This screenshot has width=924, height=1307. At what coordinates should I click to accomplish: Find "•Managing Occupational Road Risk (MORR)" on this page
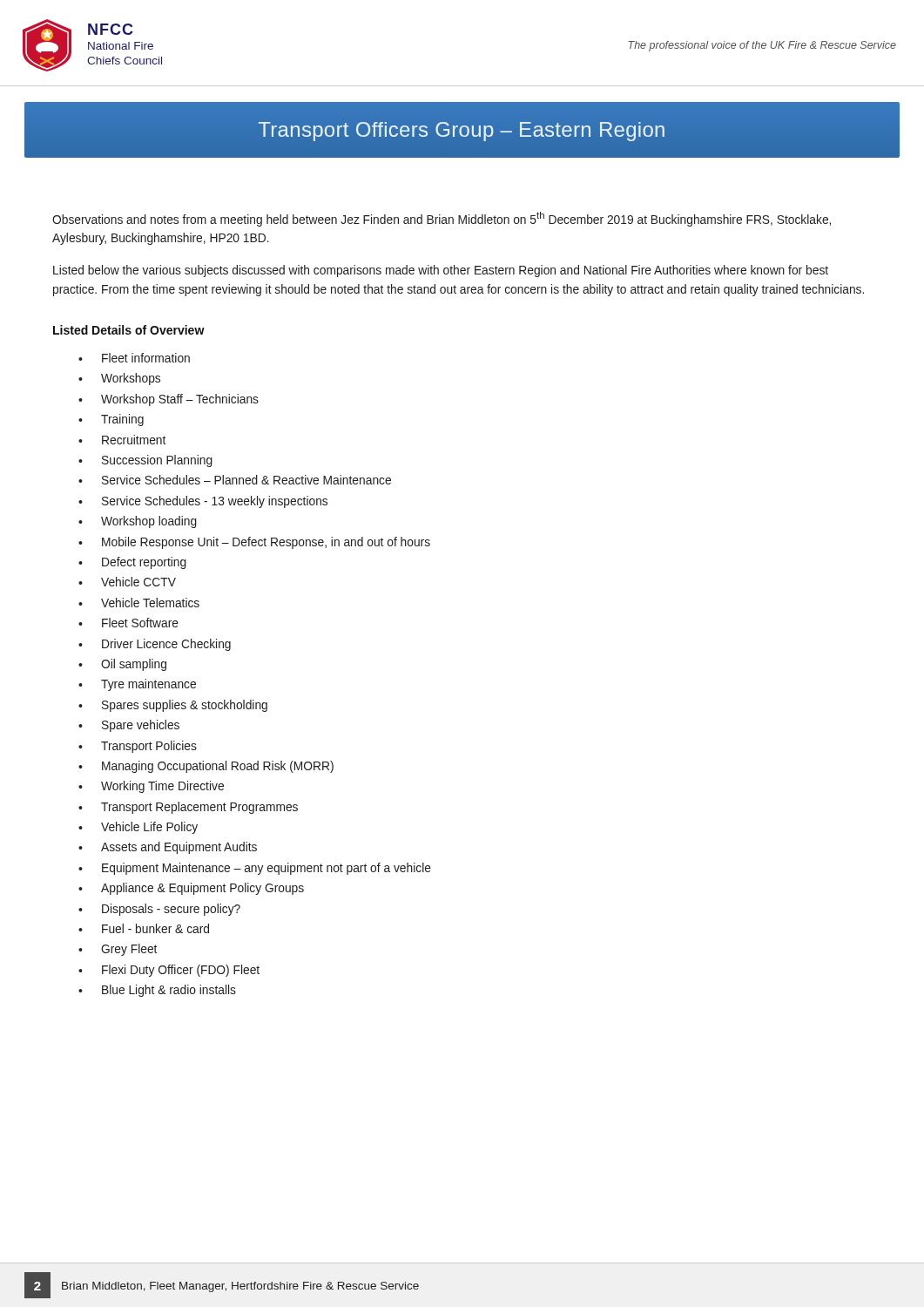coord(206,767)
